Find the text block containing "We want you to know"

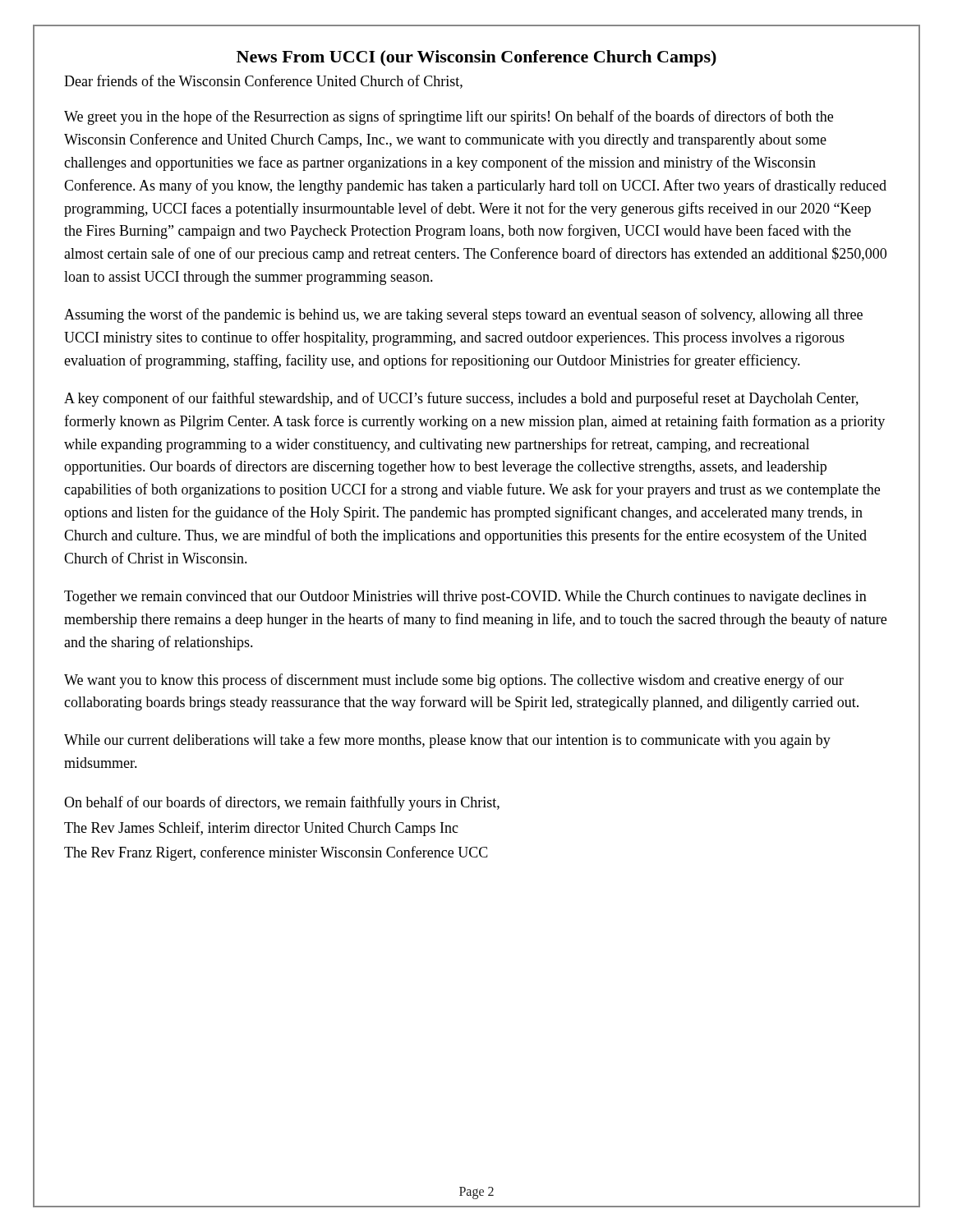point(462,691)
